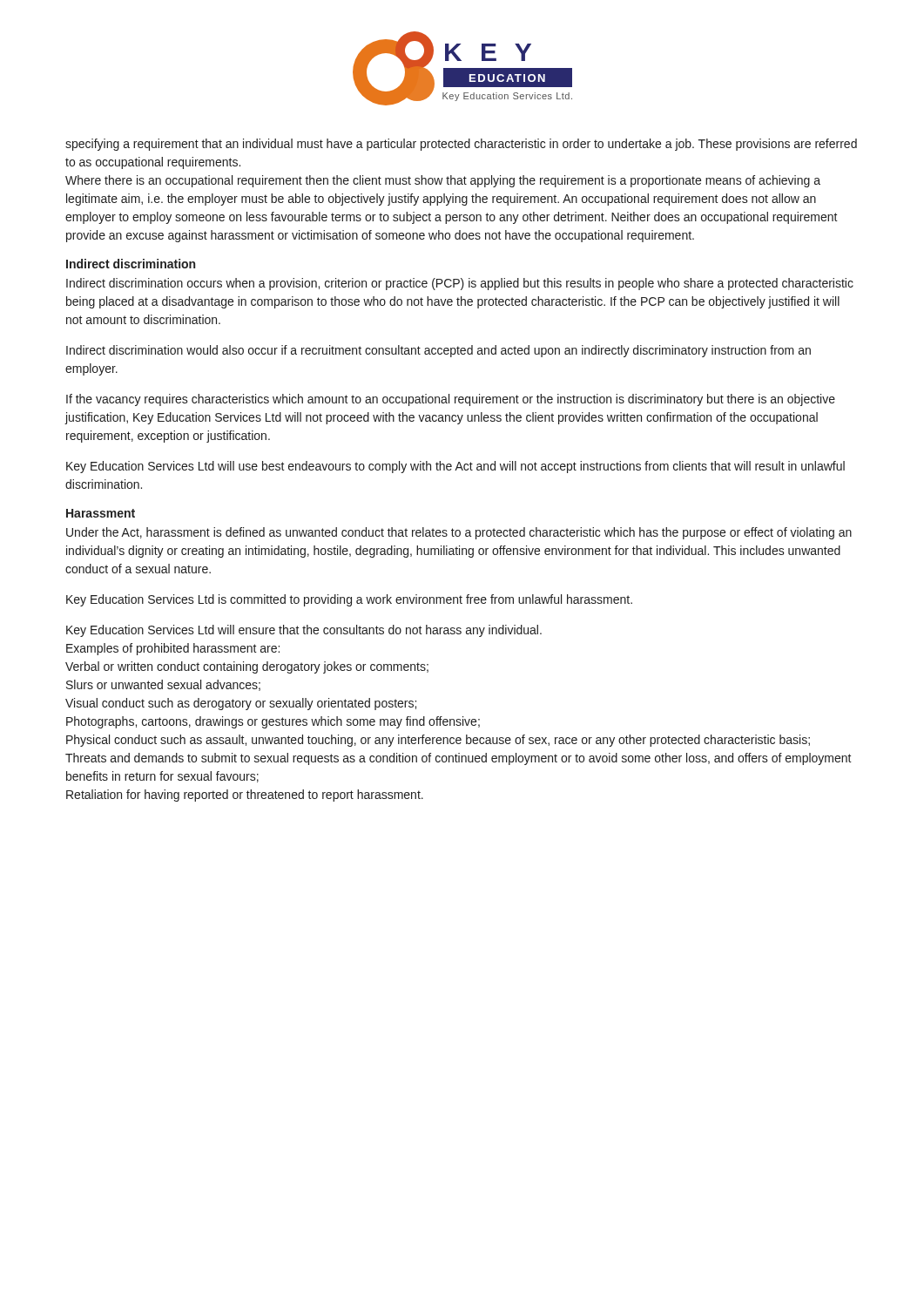The width and height of the screenshot is (924, 1307).
Task: Click on the logo
Action: pos(462,72)
